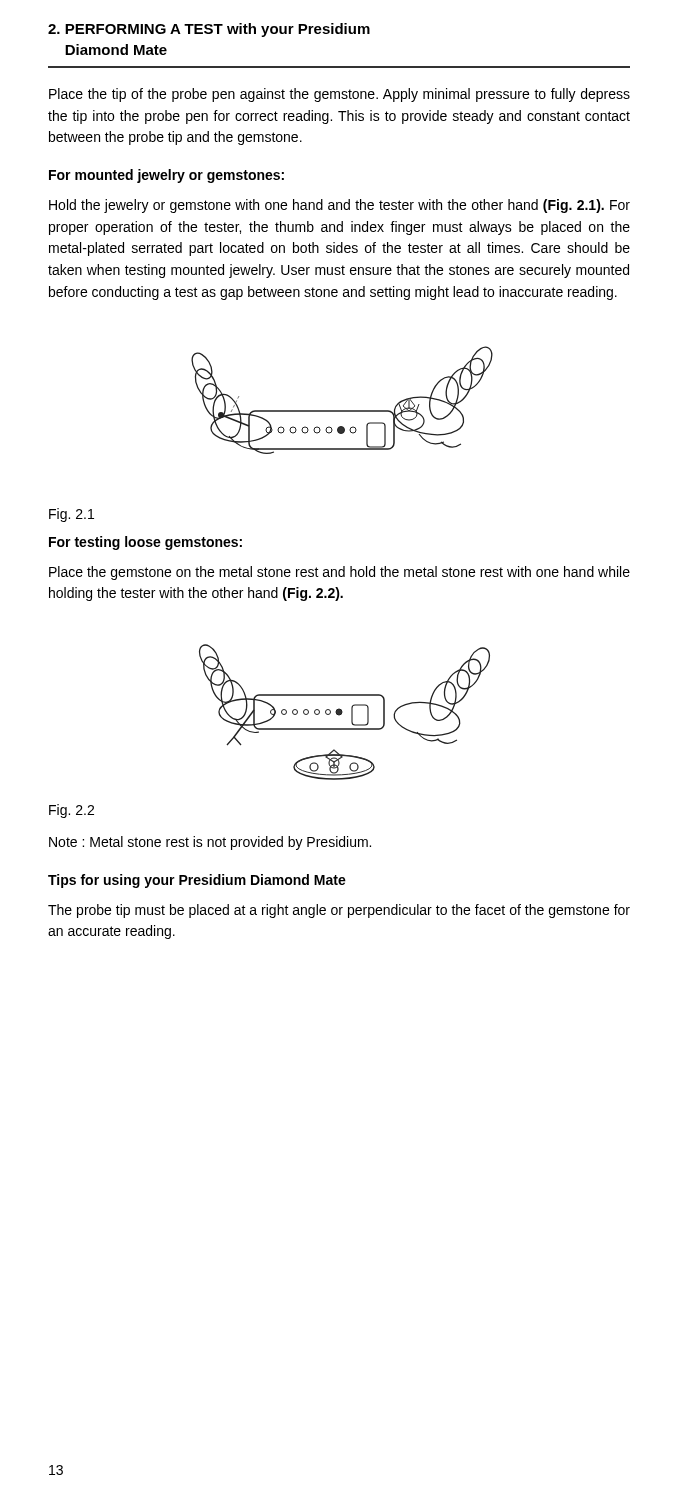The image size is (678, 1500).
Task: Select the caption containing "Fig. 2.1"
Action: (x=71, y=514)
